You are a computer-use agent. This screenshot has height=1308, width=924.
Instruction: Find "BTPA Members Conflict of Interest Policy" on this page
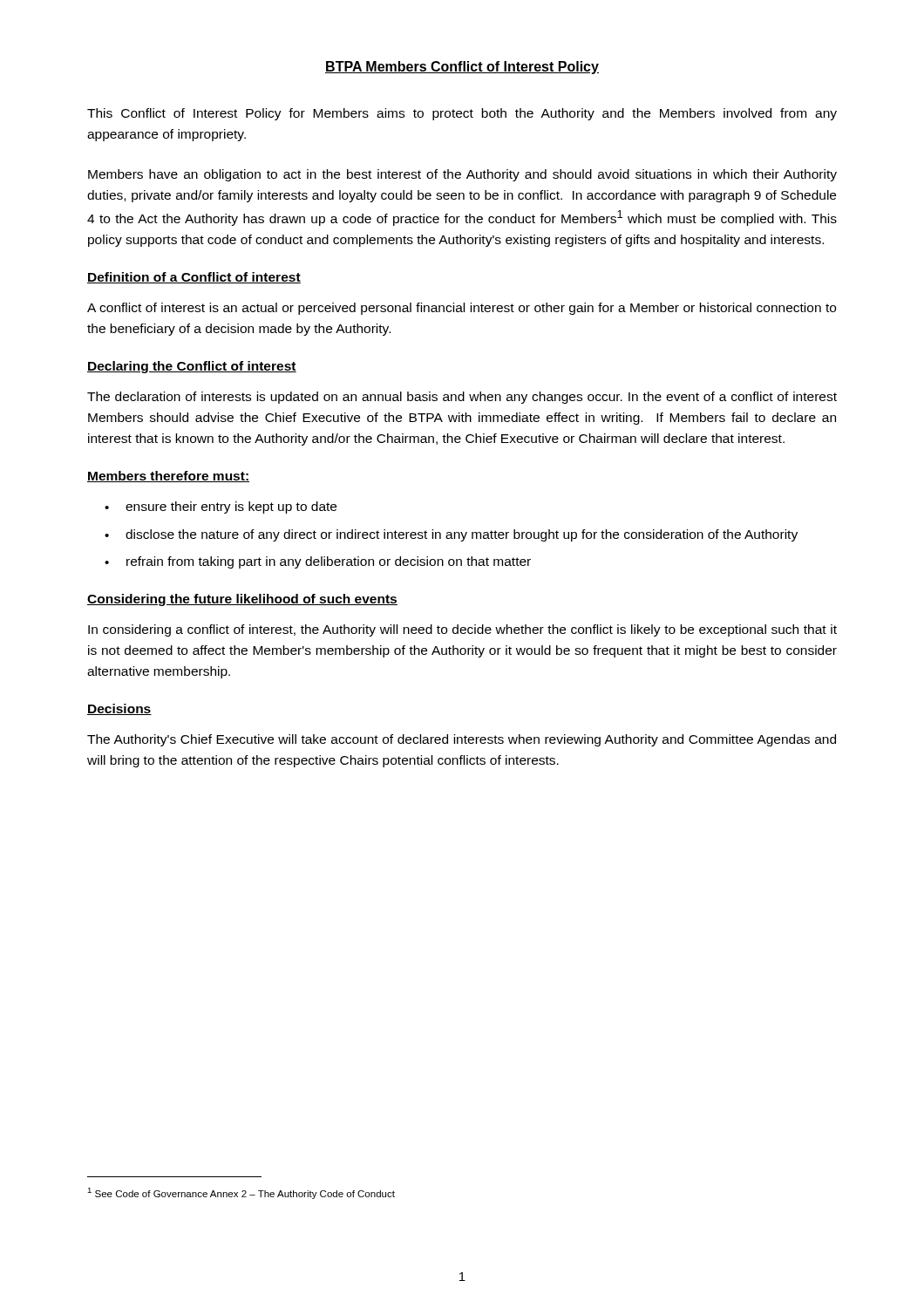(462, 67)
